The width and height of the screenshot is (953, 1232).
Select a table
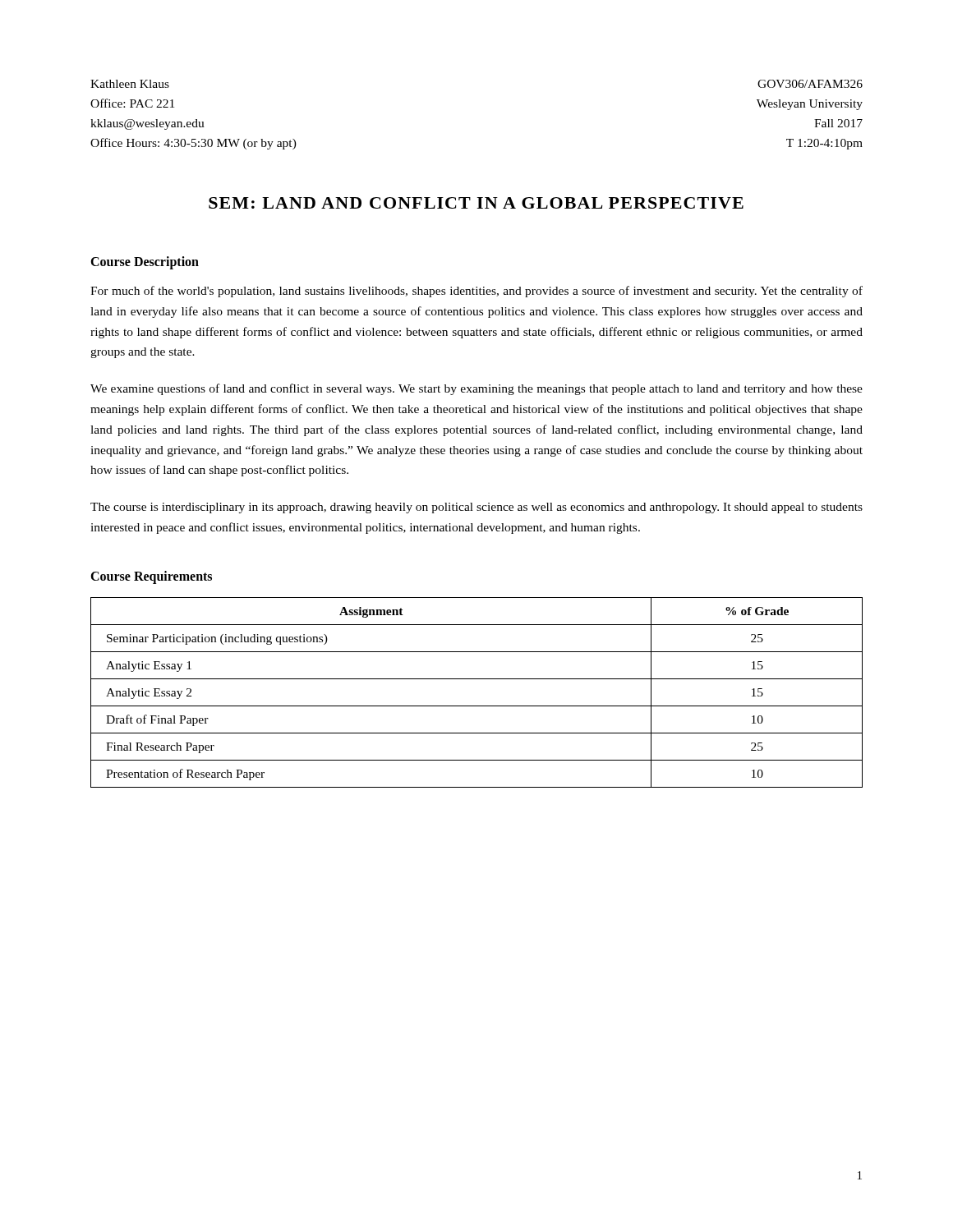476,692
